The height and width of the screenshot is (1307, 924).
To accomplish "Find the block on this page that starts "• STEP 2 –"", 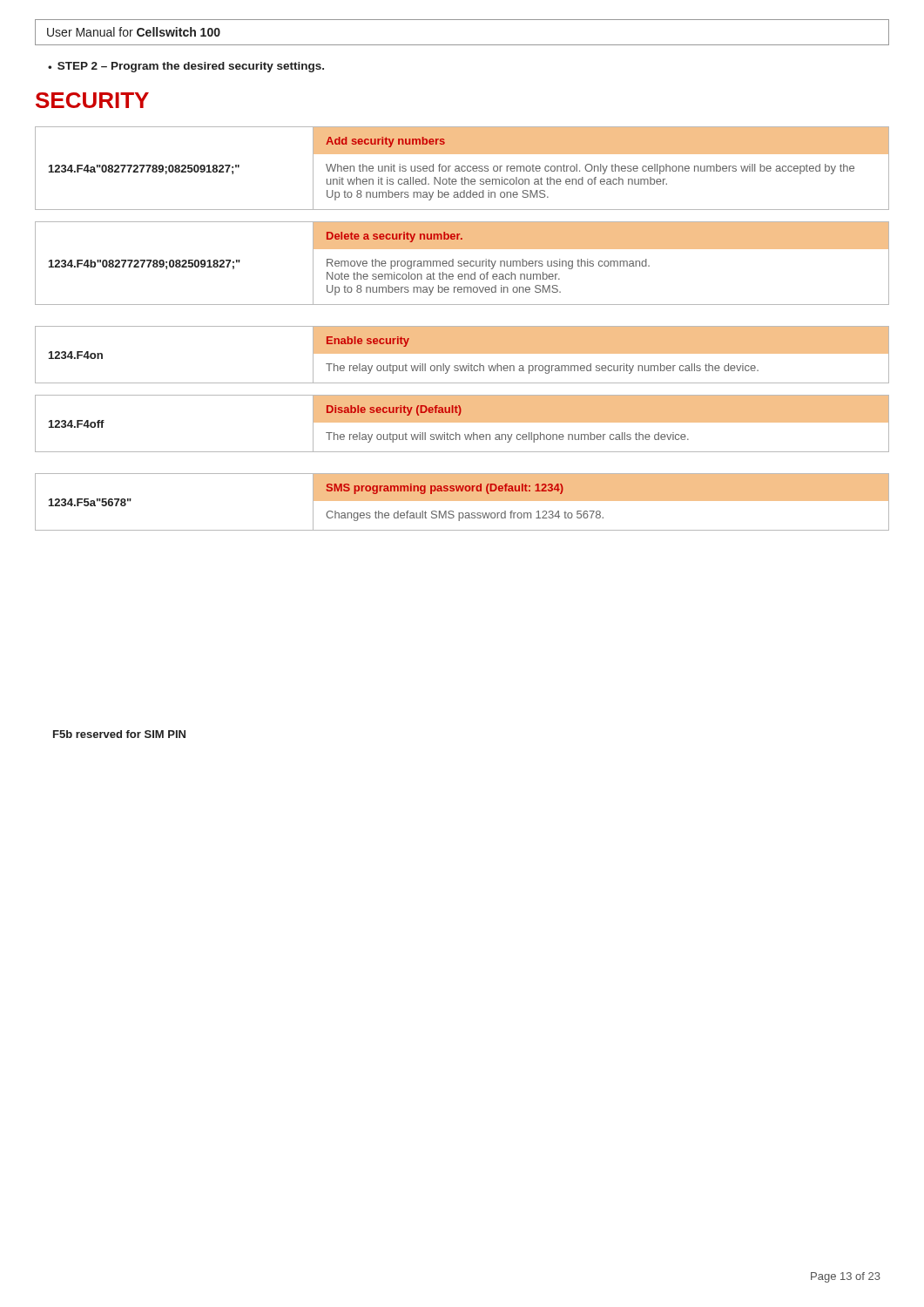I will pos(186,67).
